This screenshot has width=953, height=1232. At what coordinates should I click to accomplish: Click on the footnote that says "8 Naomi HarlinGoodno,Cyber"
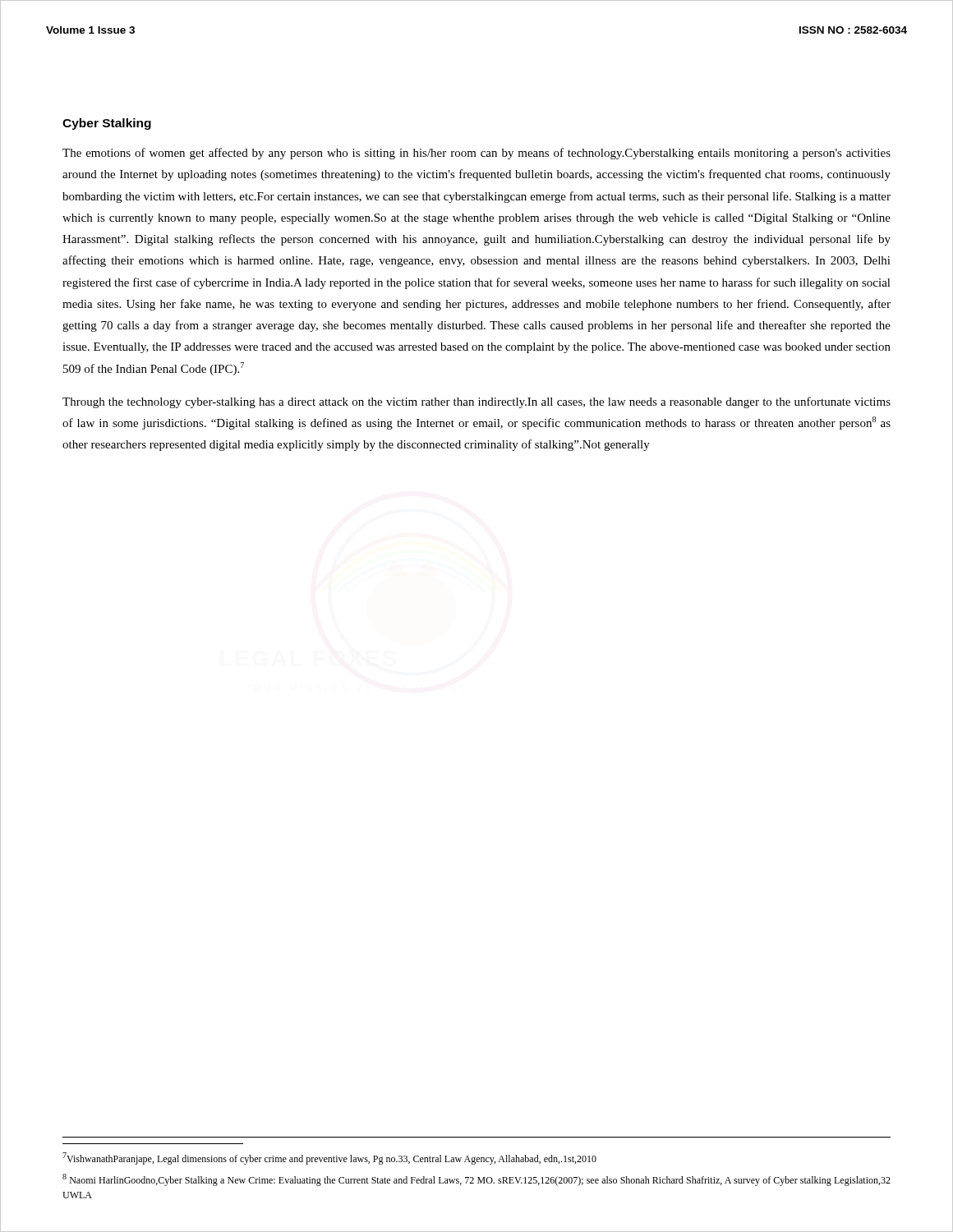(476, 1186)
